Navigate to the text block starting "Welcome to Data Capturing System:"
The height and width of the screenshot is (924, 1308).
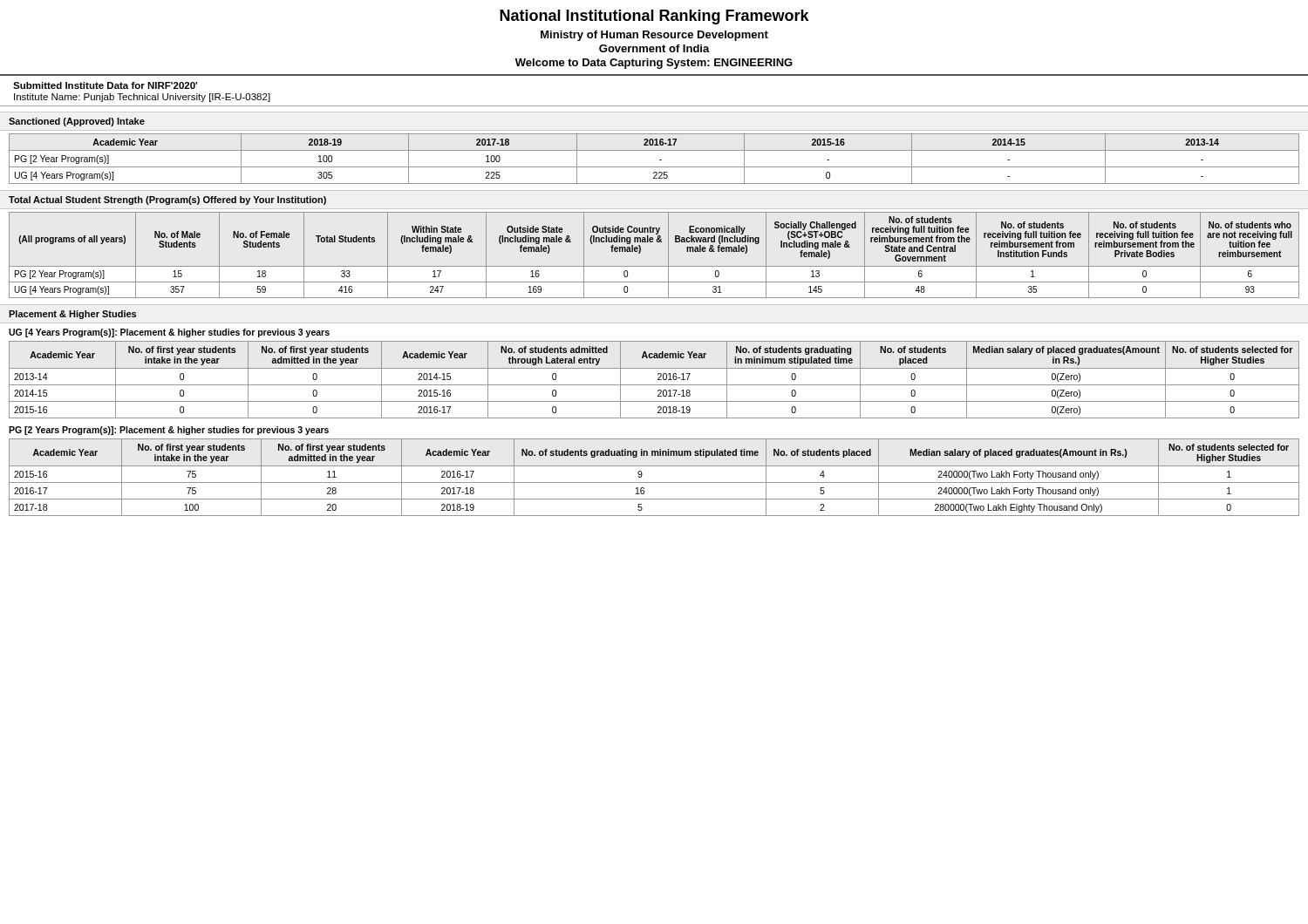654,62
